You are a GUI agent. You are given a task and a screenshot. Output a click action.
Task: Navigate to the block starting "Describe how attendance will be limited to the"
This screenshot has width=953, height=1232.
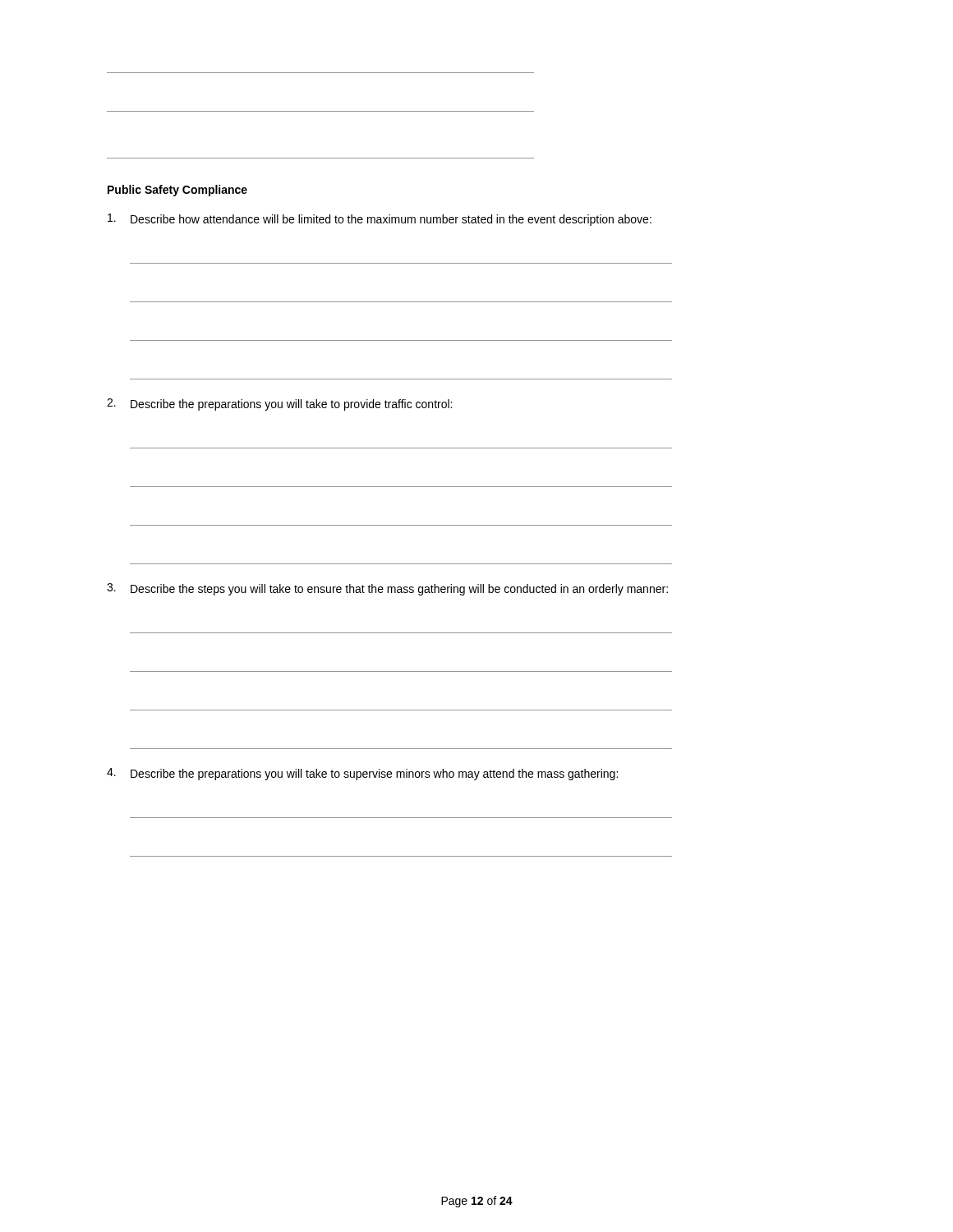click(x=489, y=295)
